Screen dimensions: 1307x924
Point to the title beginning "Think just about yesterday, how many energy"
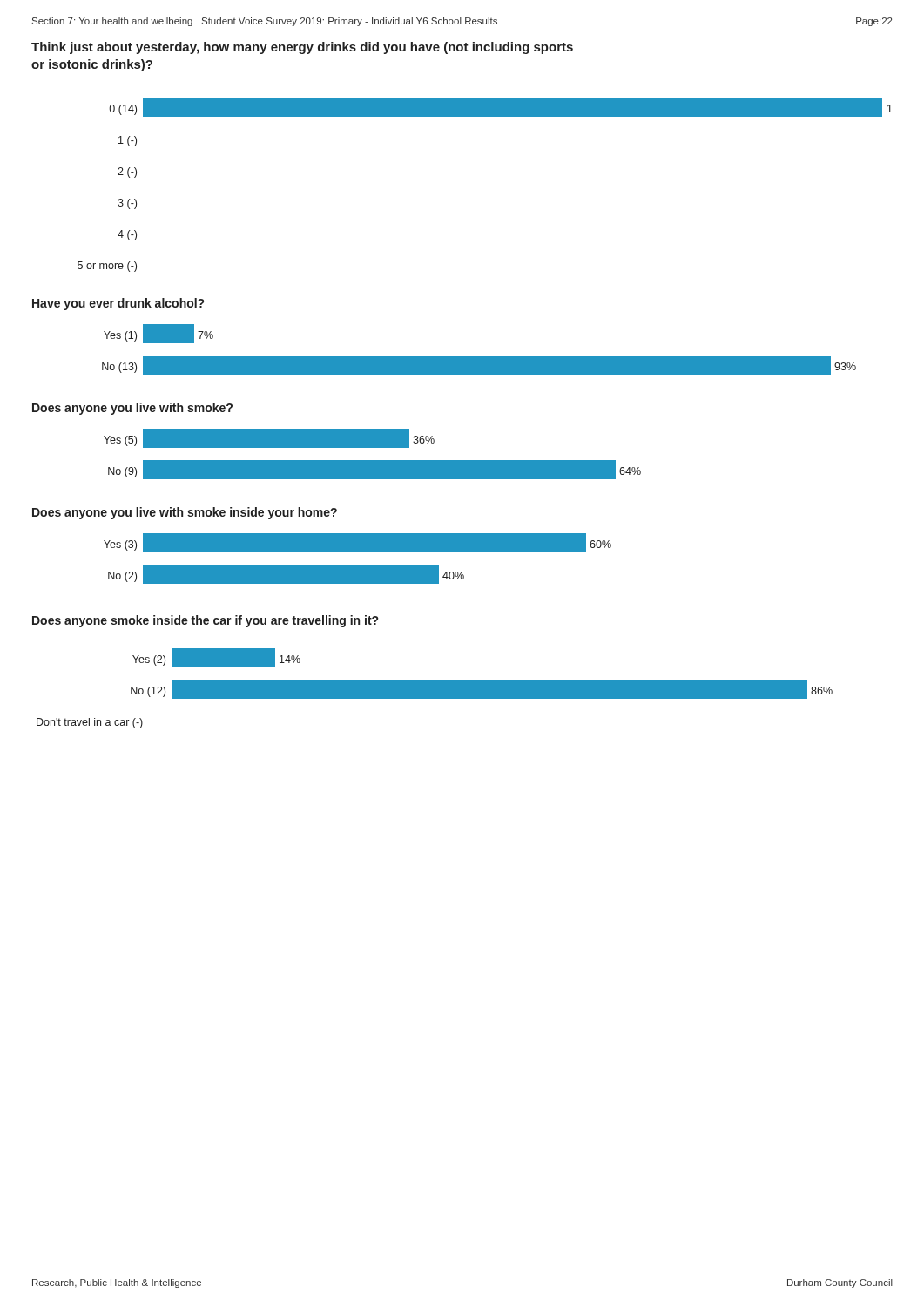point(302,55)
